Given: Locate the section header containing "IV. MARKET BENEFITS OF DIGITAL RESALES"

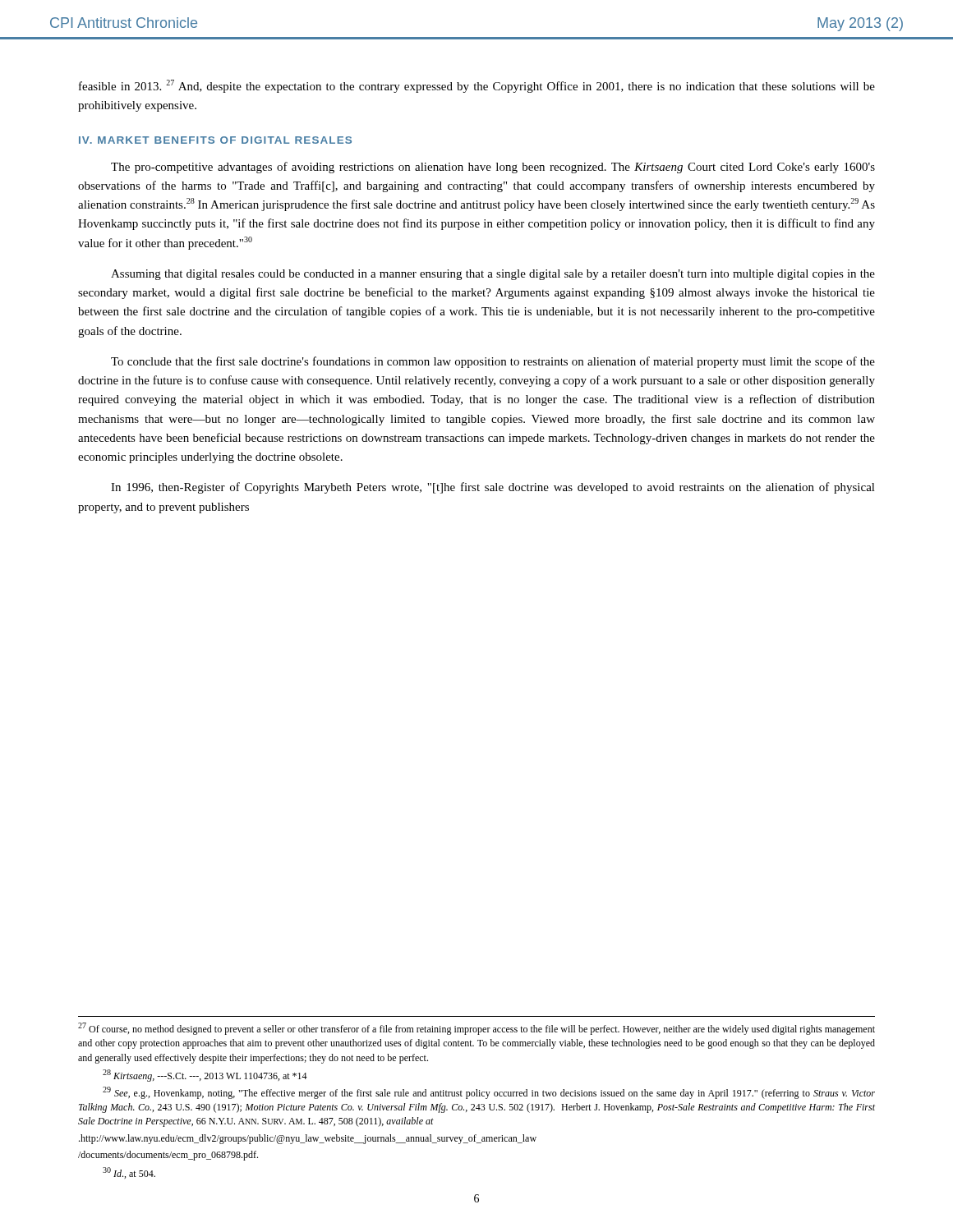Looking at the screenshot, I should 216,140.
